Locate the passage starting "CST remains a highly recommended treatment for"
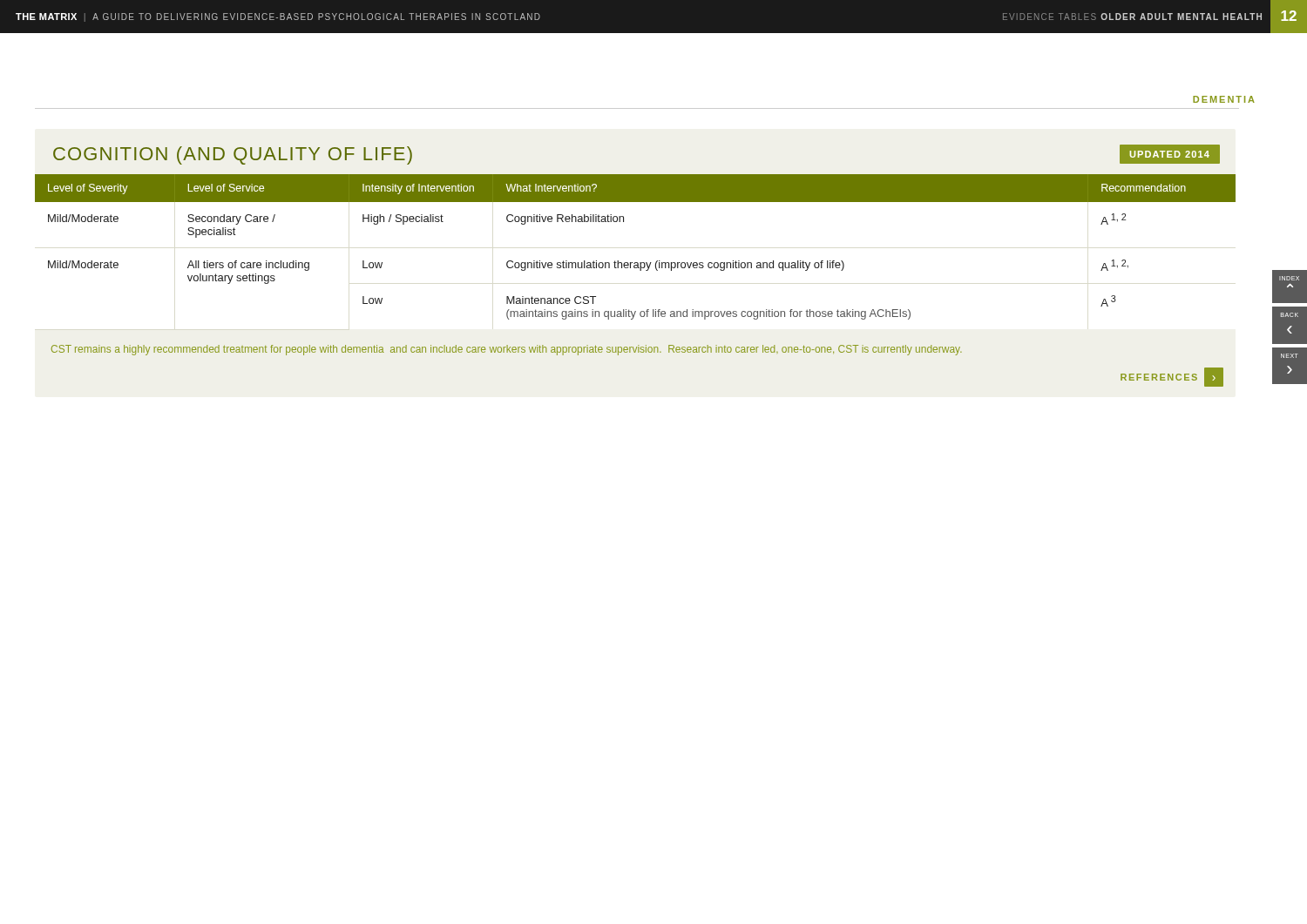 tap(506, 349)
